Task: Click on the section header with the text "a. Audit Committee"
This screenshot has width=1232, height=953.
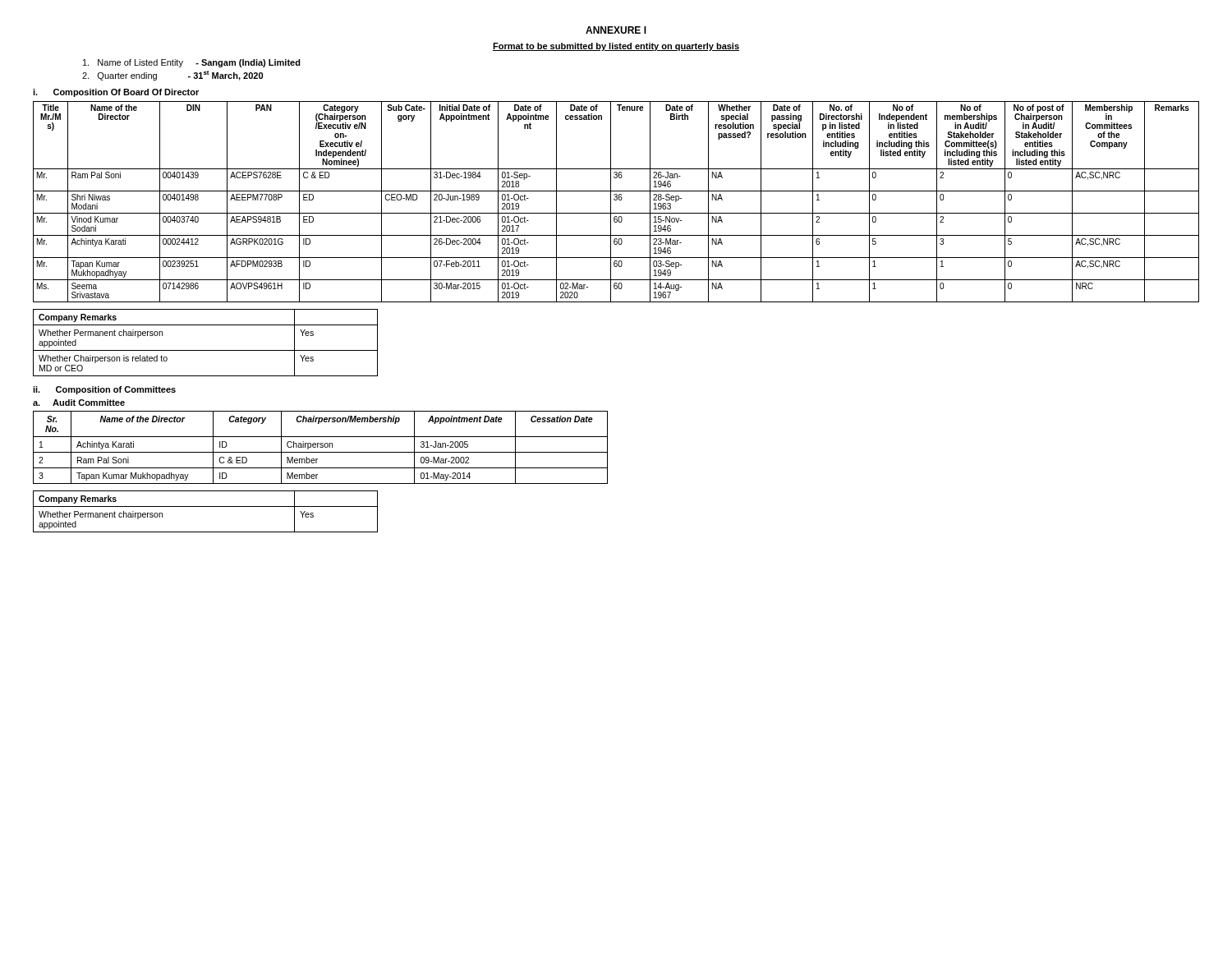Action: [79, 402]
